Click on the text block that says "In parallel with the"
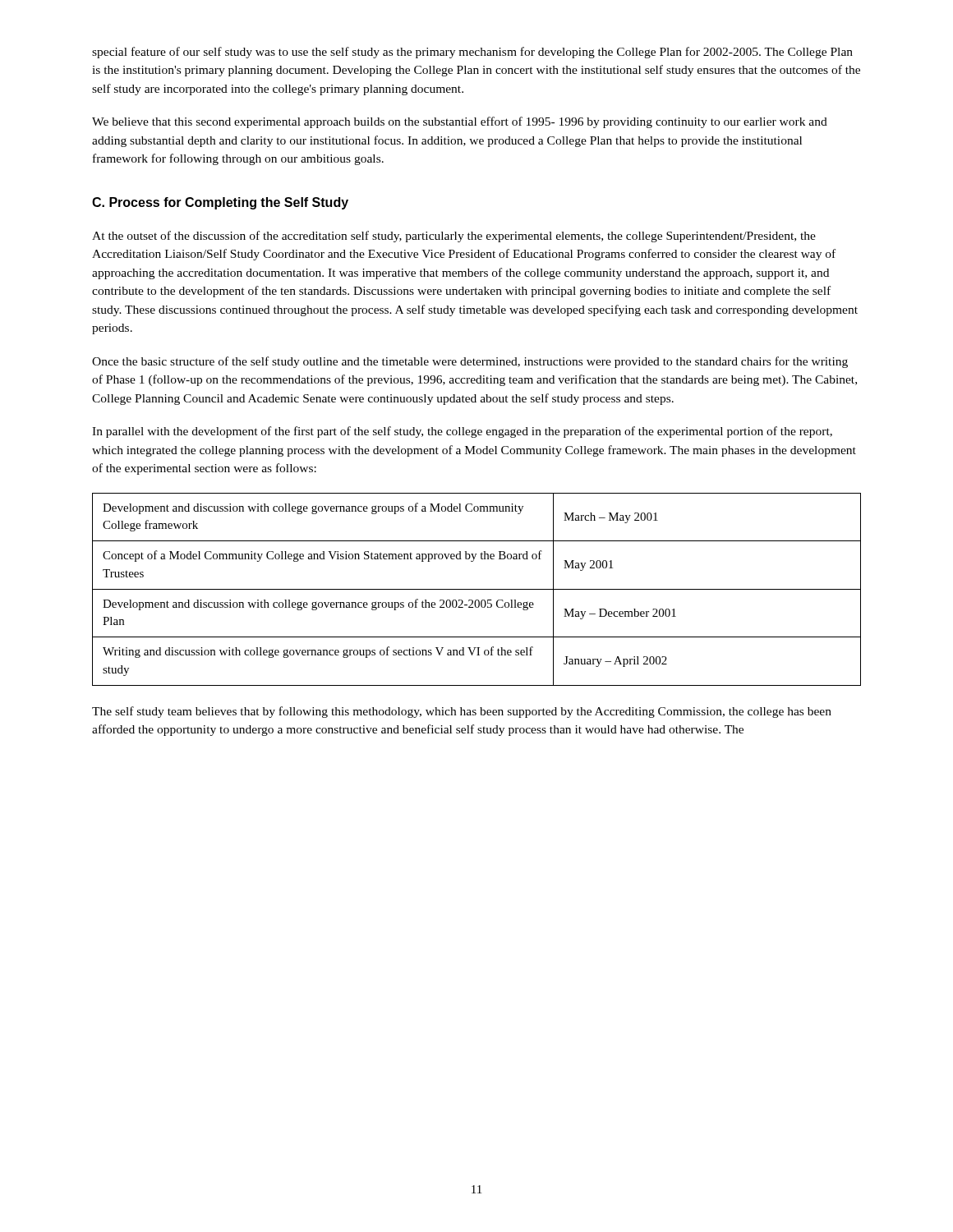The height and width of the screenshot is (1232, 953). tap(474, 449)
